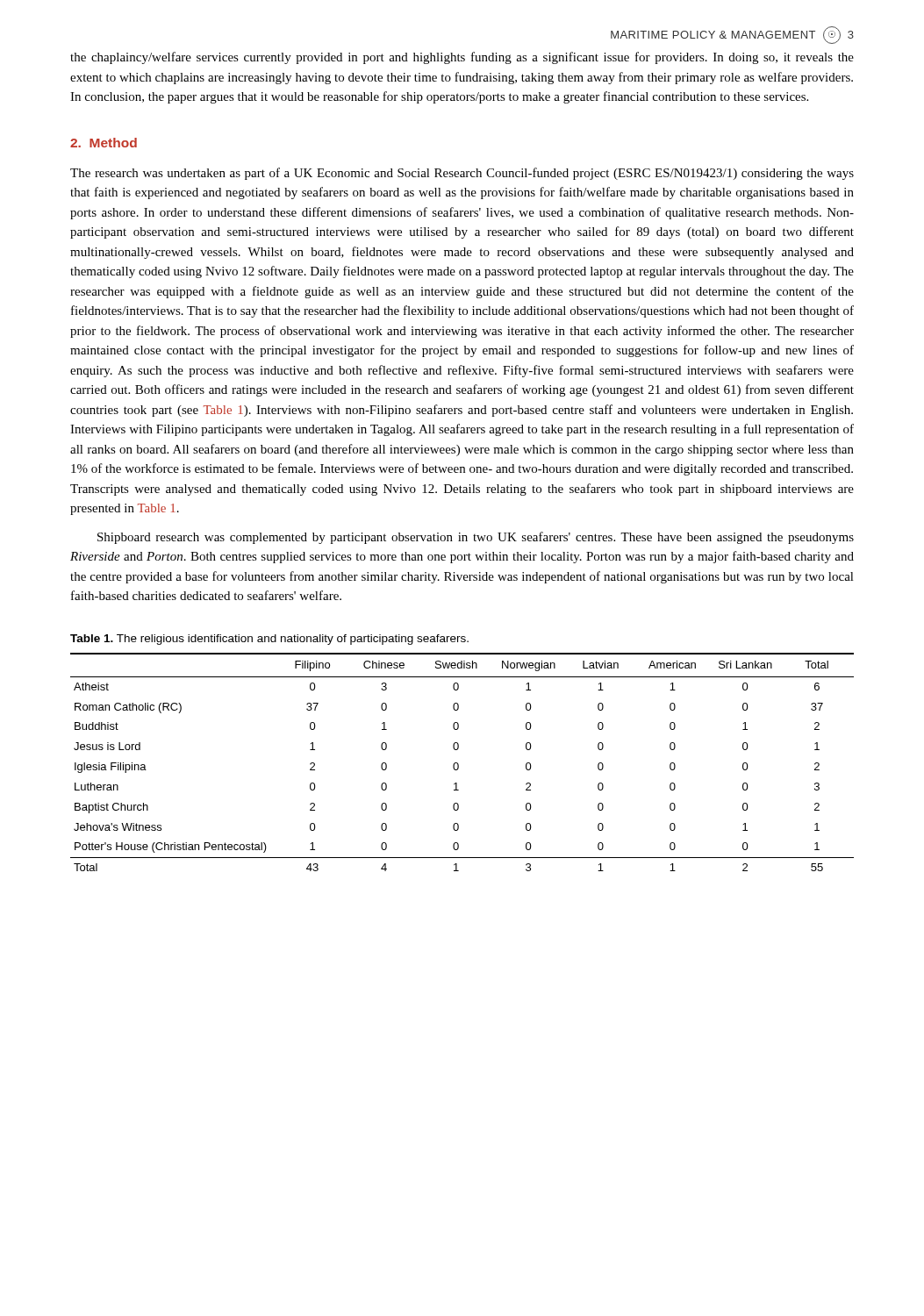Point to the region starting "2. Method"

point(104,142)
